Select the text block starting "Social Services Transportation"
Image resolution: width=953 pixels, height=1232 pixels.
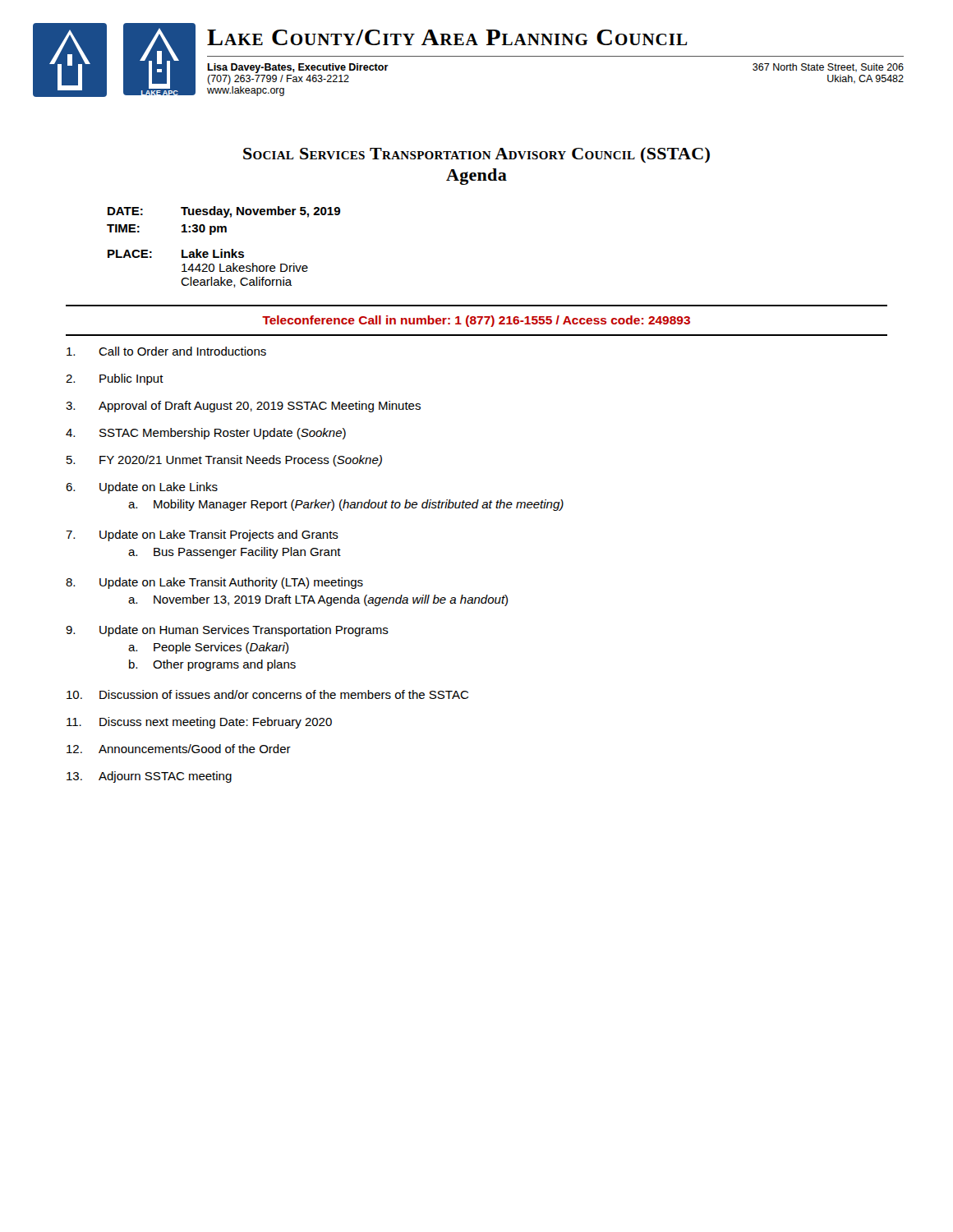pos(476,164)
